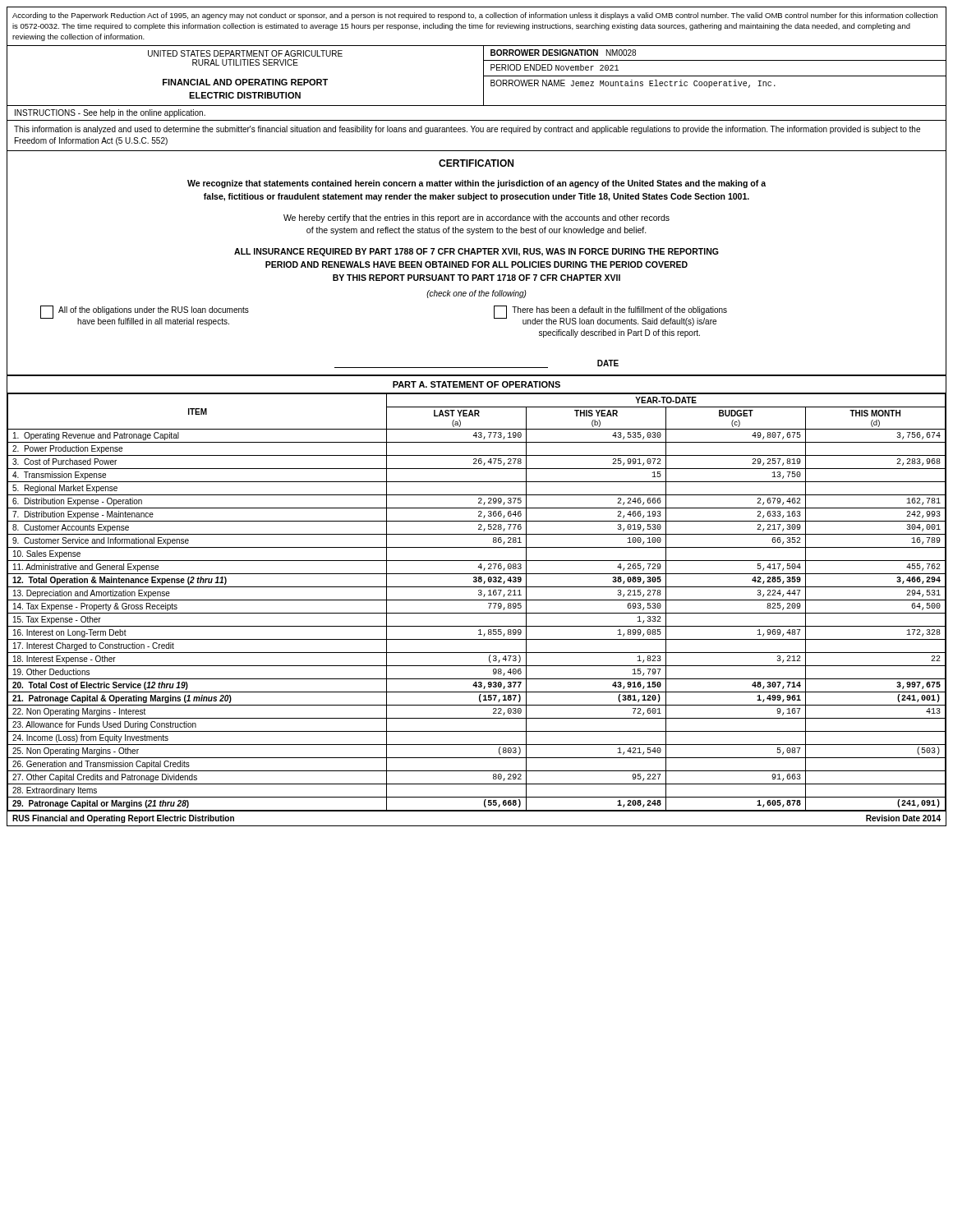Image resolution: width=953 pixels, height=1232 pixels.
Task: Click on the text containing "PERIOD ENDED November 2021"
Action: tap(555, 68)
